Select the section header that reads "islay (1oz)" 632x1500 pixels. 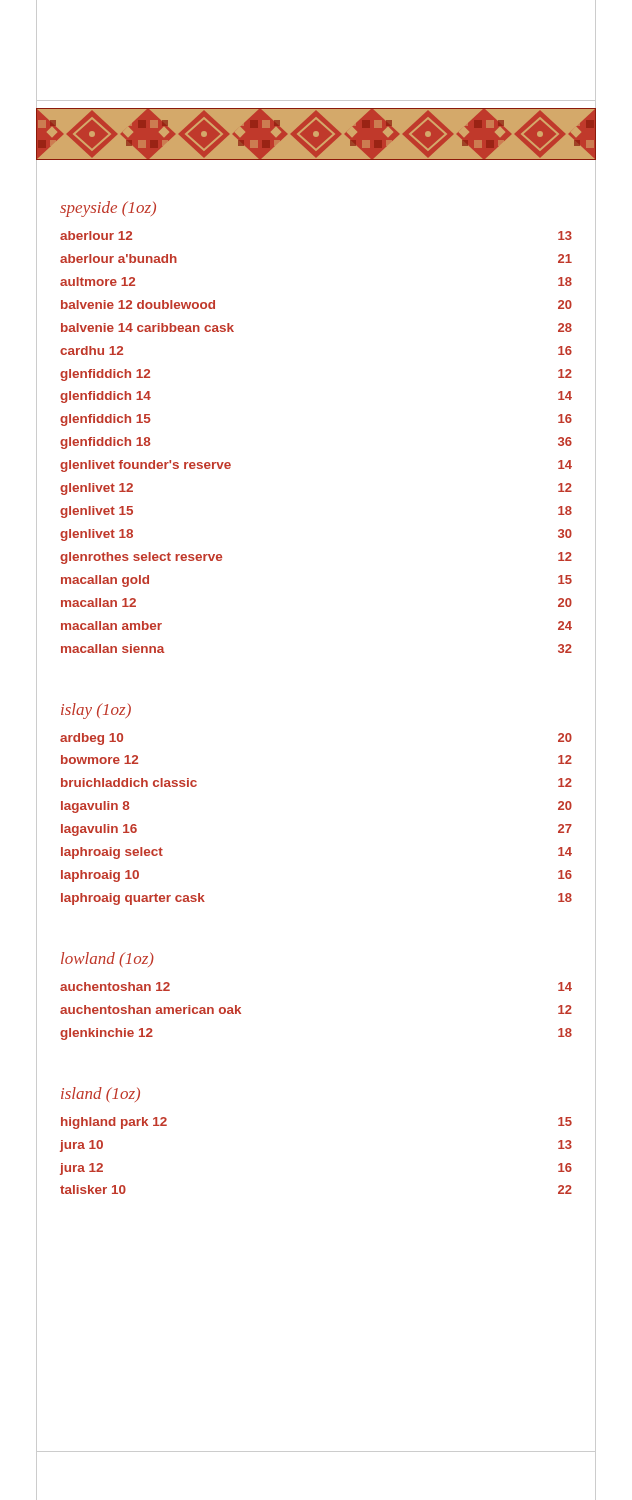click(96, 709)
